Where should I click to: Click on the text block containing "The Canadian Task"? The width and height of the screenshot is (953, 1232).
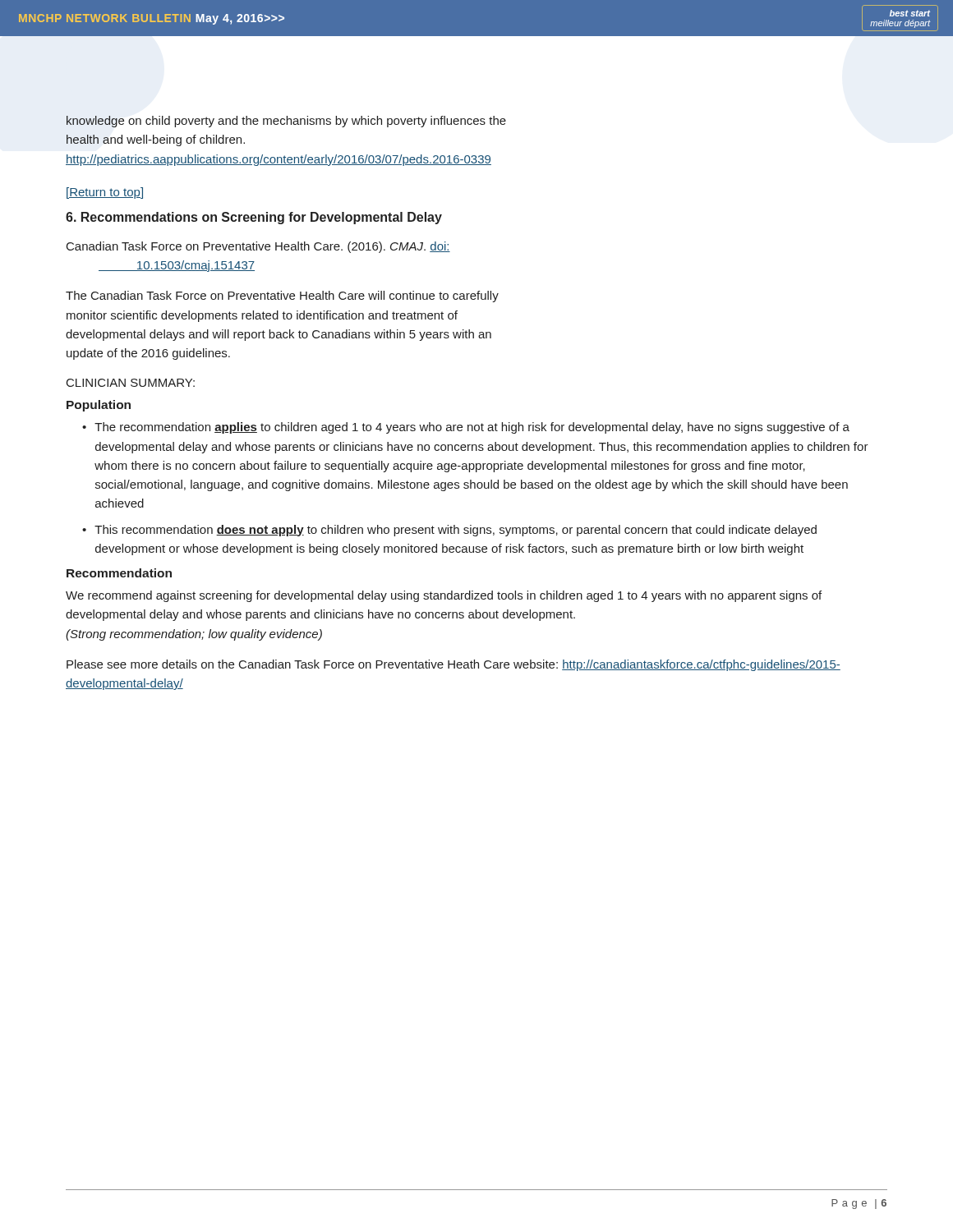click(282, 324)
